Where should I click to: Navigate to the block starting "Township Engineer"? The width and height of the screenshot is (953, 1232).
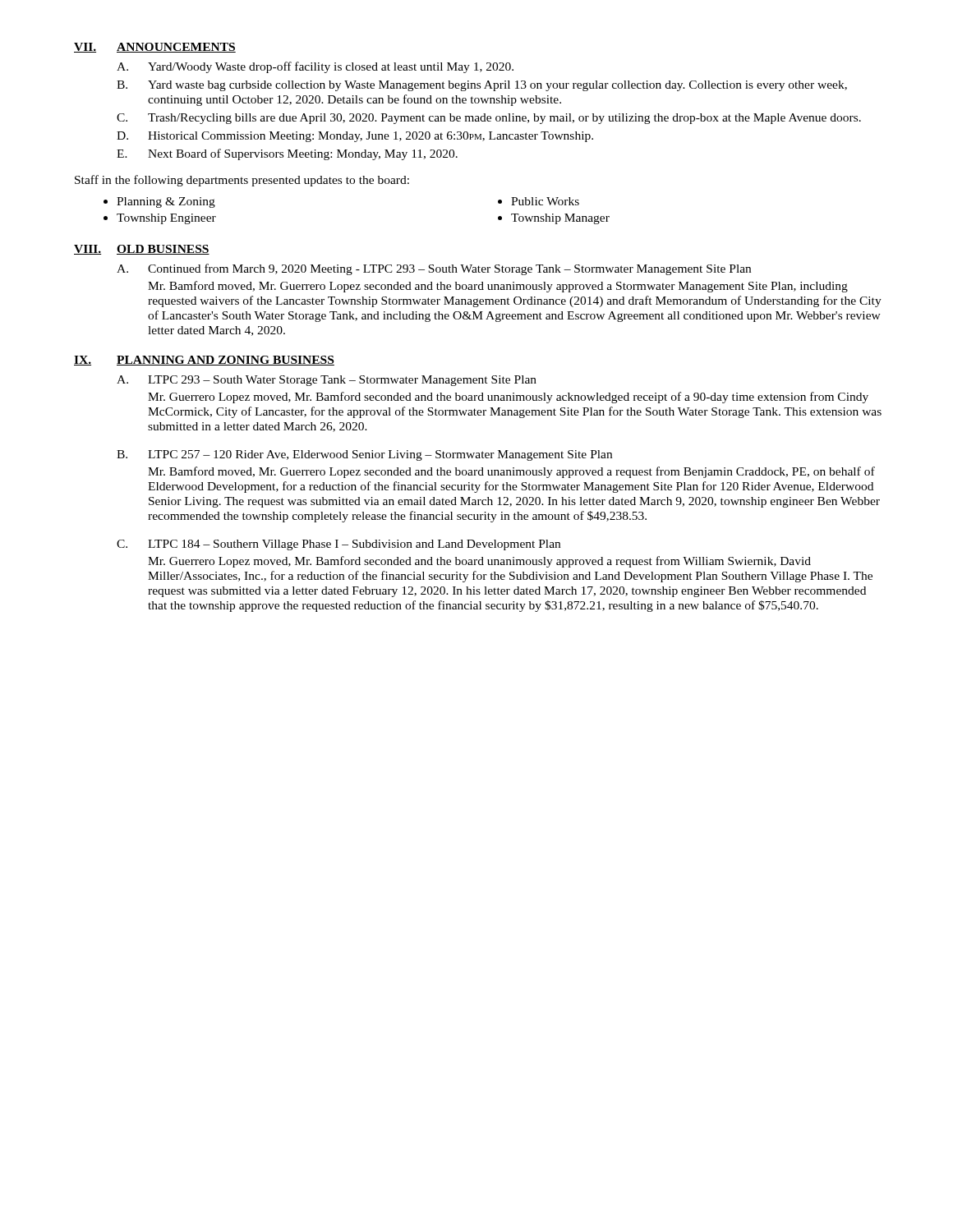coord(166,217)
